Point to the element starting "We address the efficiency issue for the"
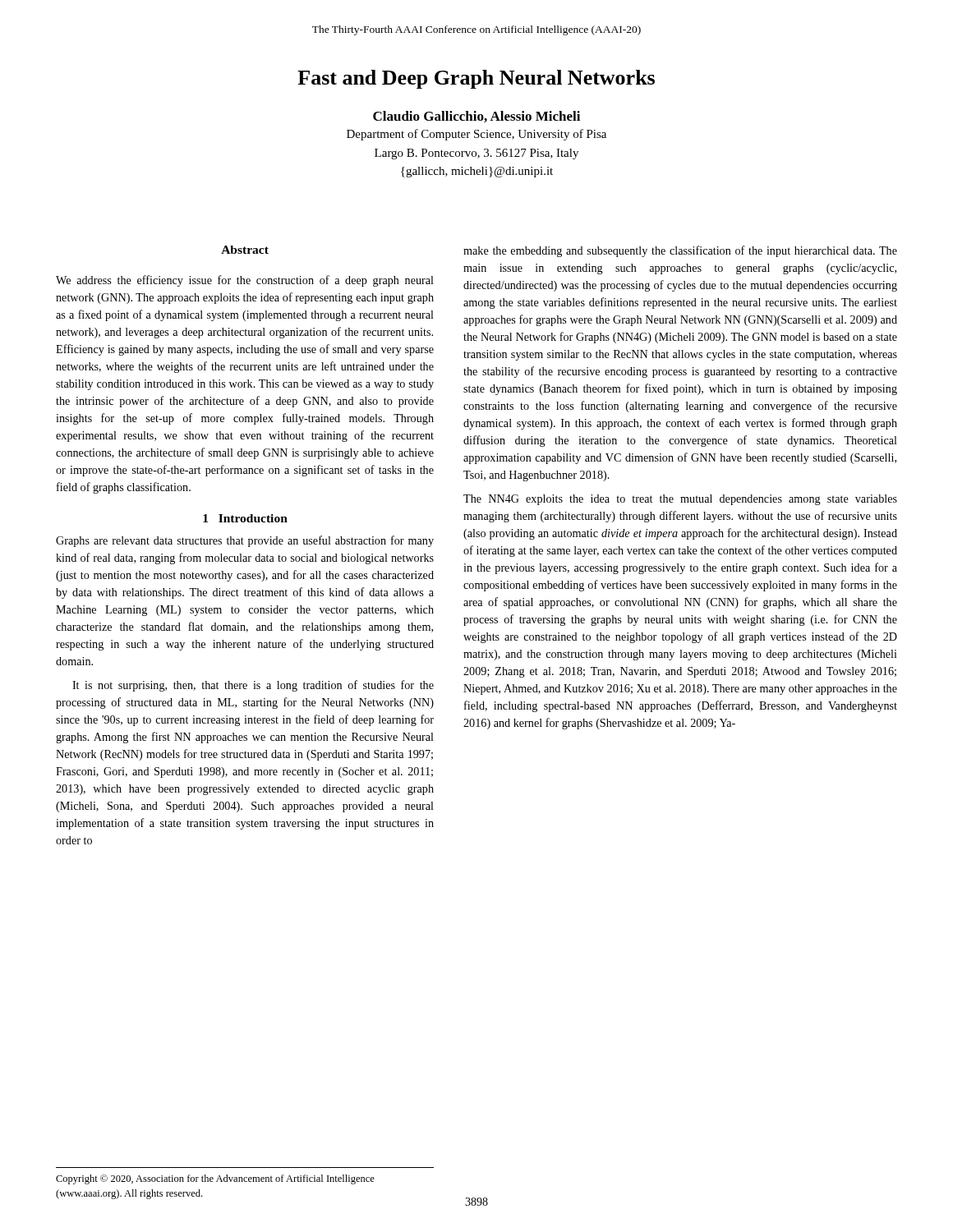The height and width of the screenshot is (1232, 953). tap(245, 384)
